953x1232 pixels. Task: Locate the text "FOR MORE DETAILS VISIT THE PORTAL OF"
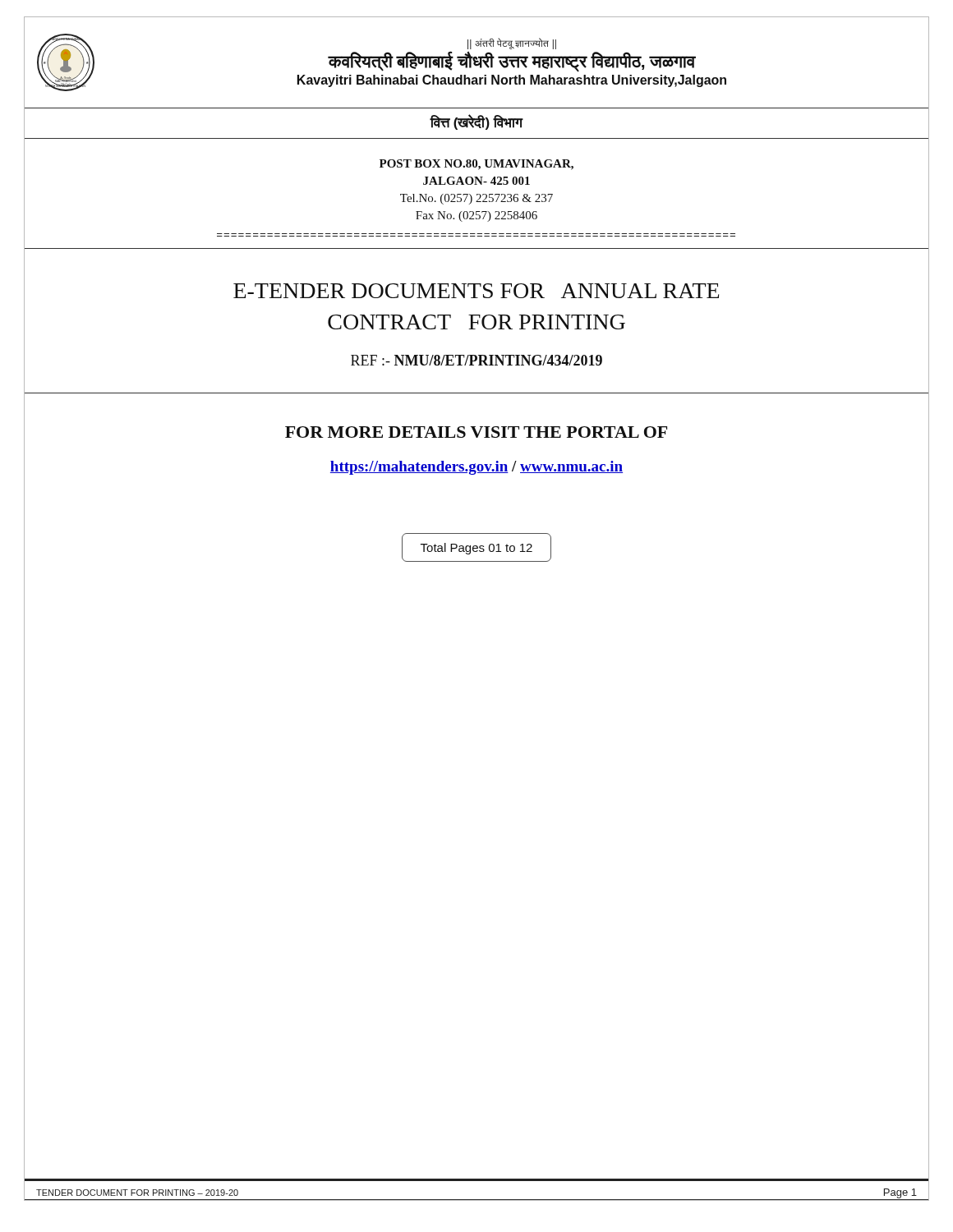click(x=476, y=431)
